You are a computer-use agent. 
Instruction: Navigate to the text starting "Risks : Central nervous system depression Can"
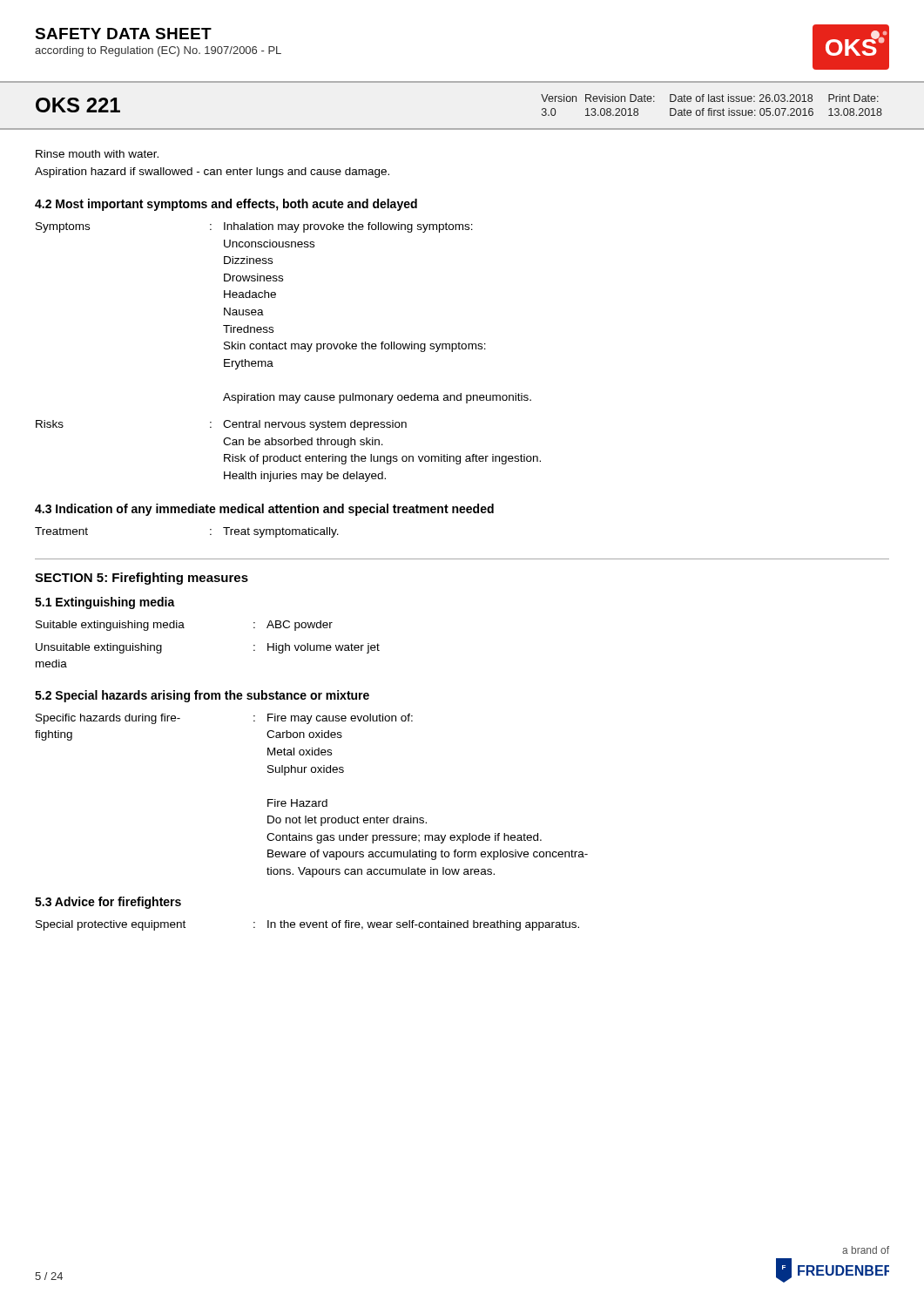click(x=462, y=450)
